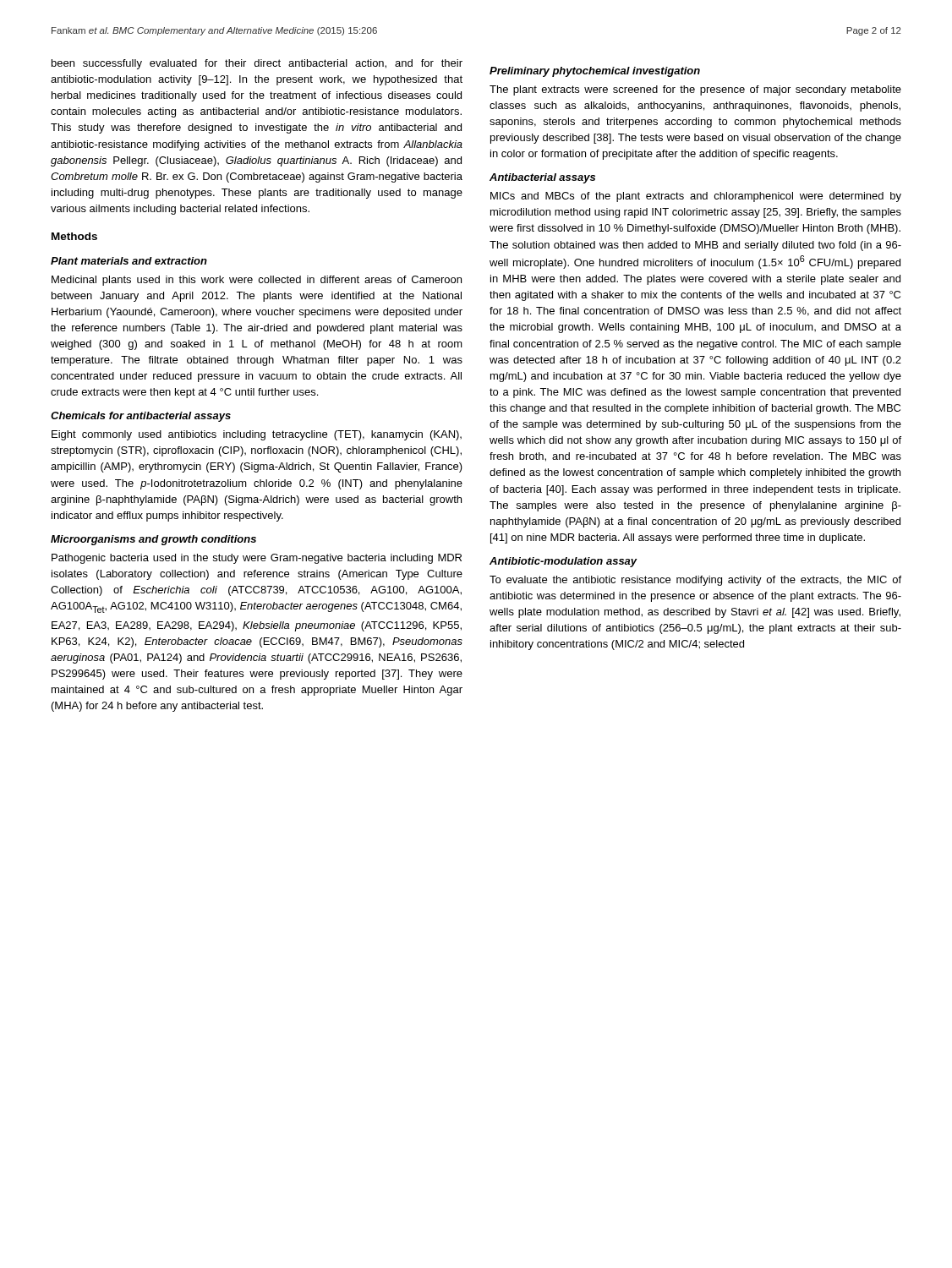Click on the section header containing "Antibiotic-modulation assay"
952x1268 pixels.
(563, 561)
